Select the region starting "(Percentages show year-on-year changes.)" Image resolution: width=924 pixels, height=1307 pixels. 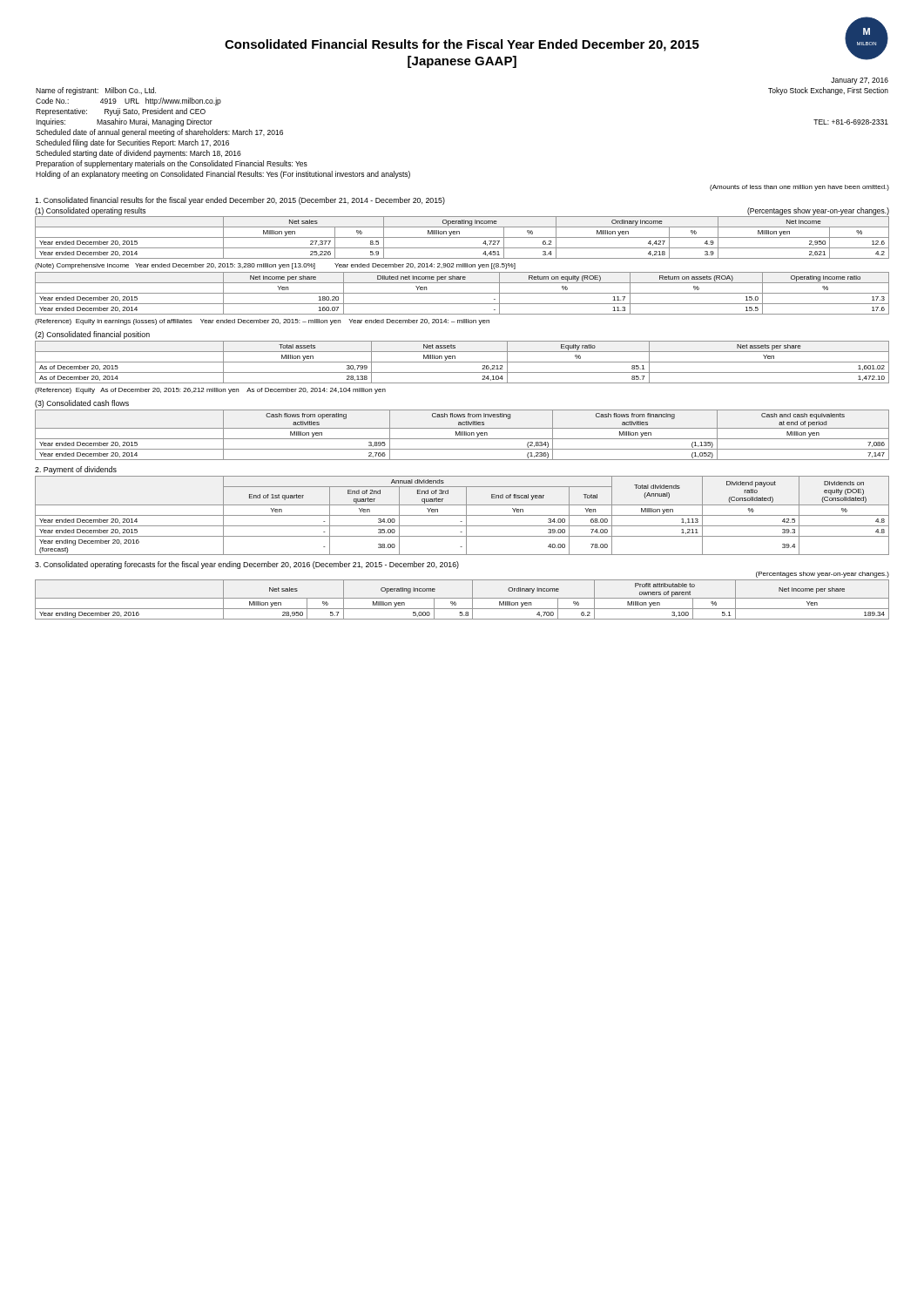(x=822, y=574)
